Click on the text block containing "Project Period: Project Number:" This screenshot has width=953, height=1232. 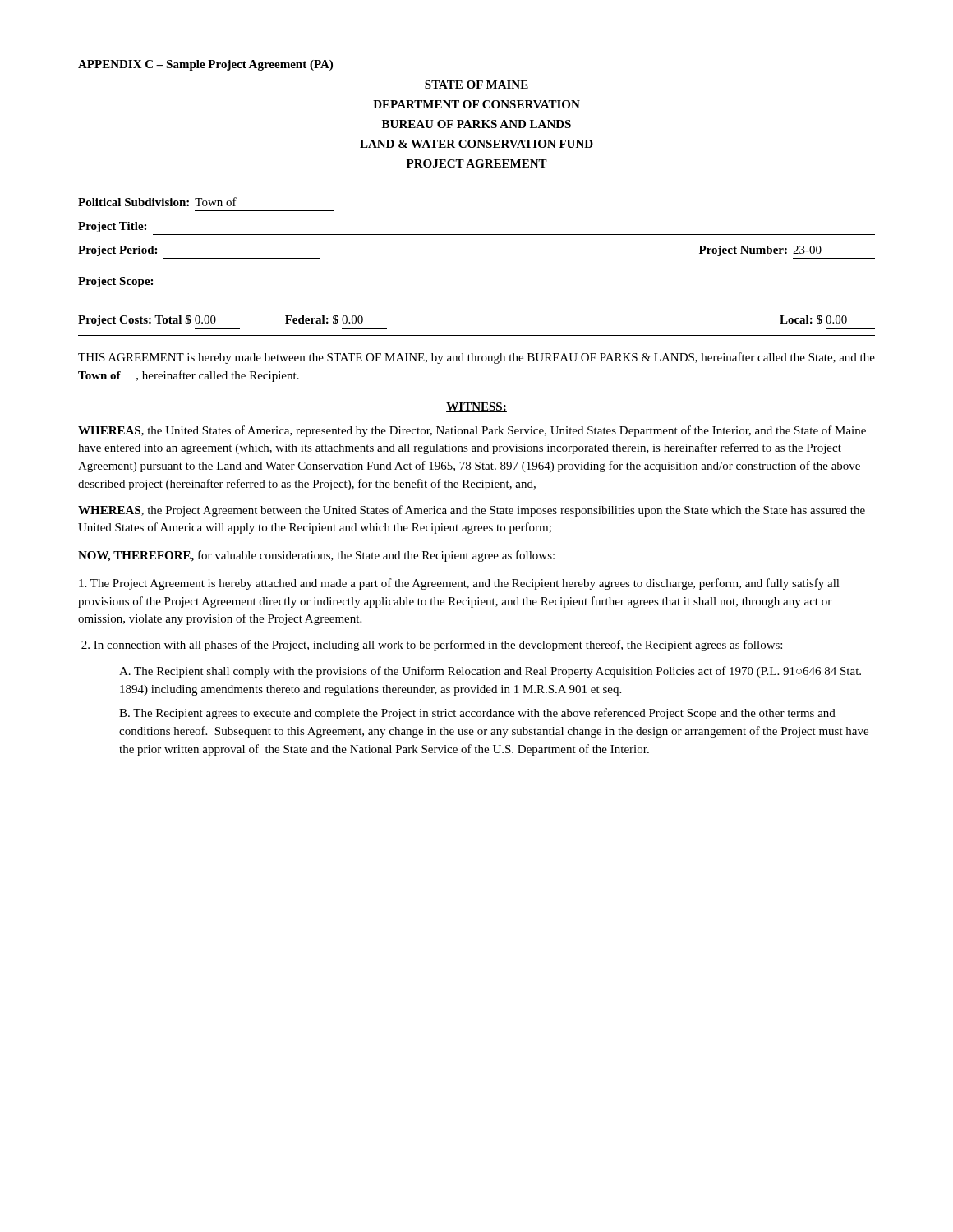pyautogui.click(x=108, y=251)
